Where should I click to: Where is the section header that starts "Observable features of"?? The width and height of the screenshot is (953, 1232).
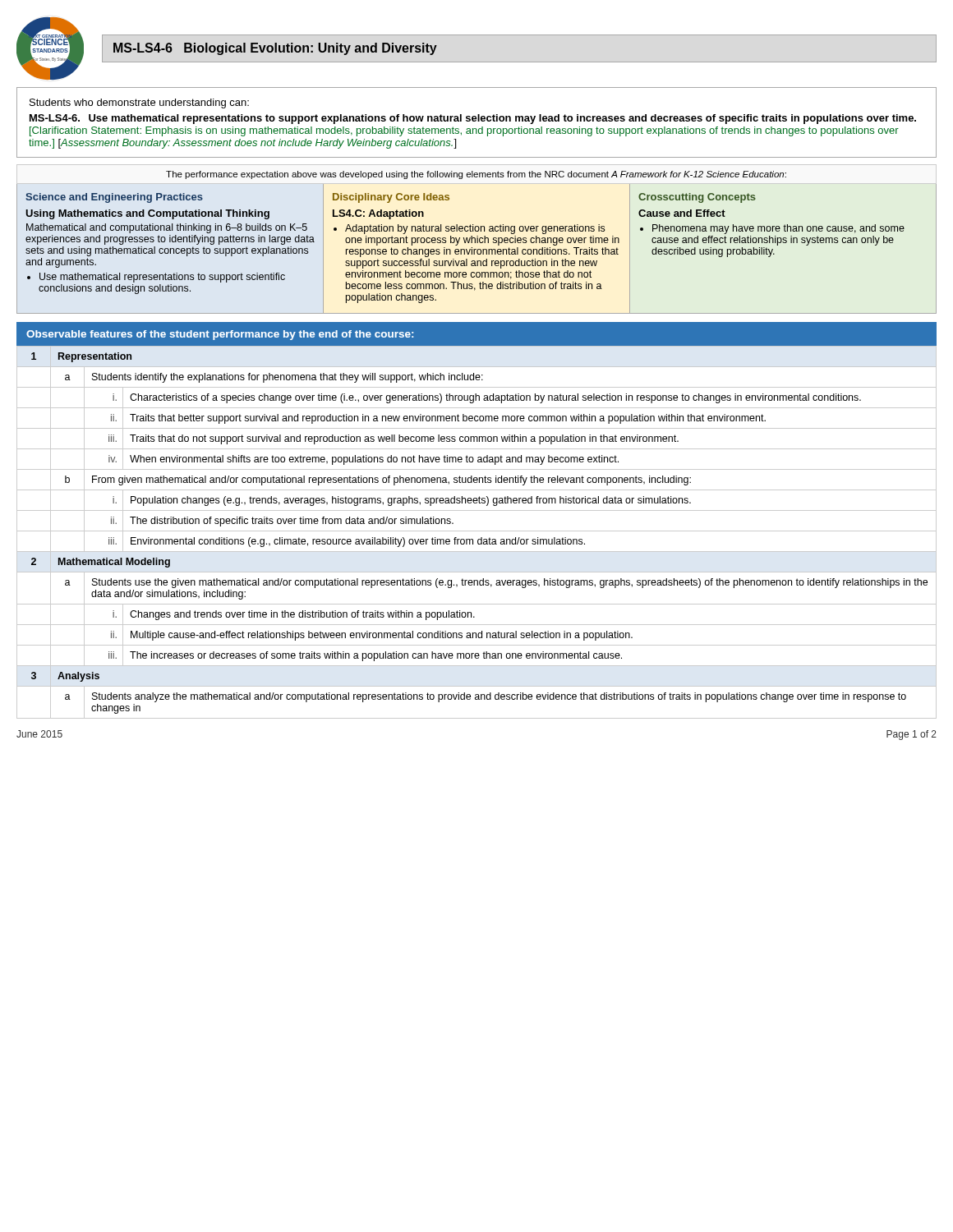click(220, 334)
